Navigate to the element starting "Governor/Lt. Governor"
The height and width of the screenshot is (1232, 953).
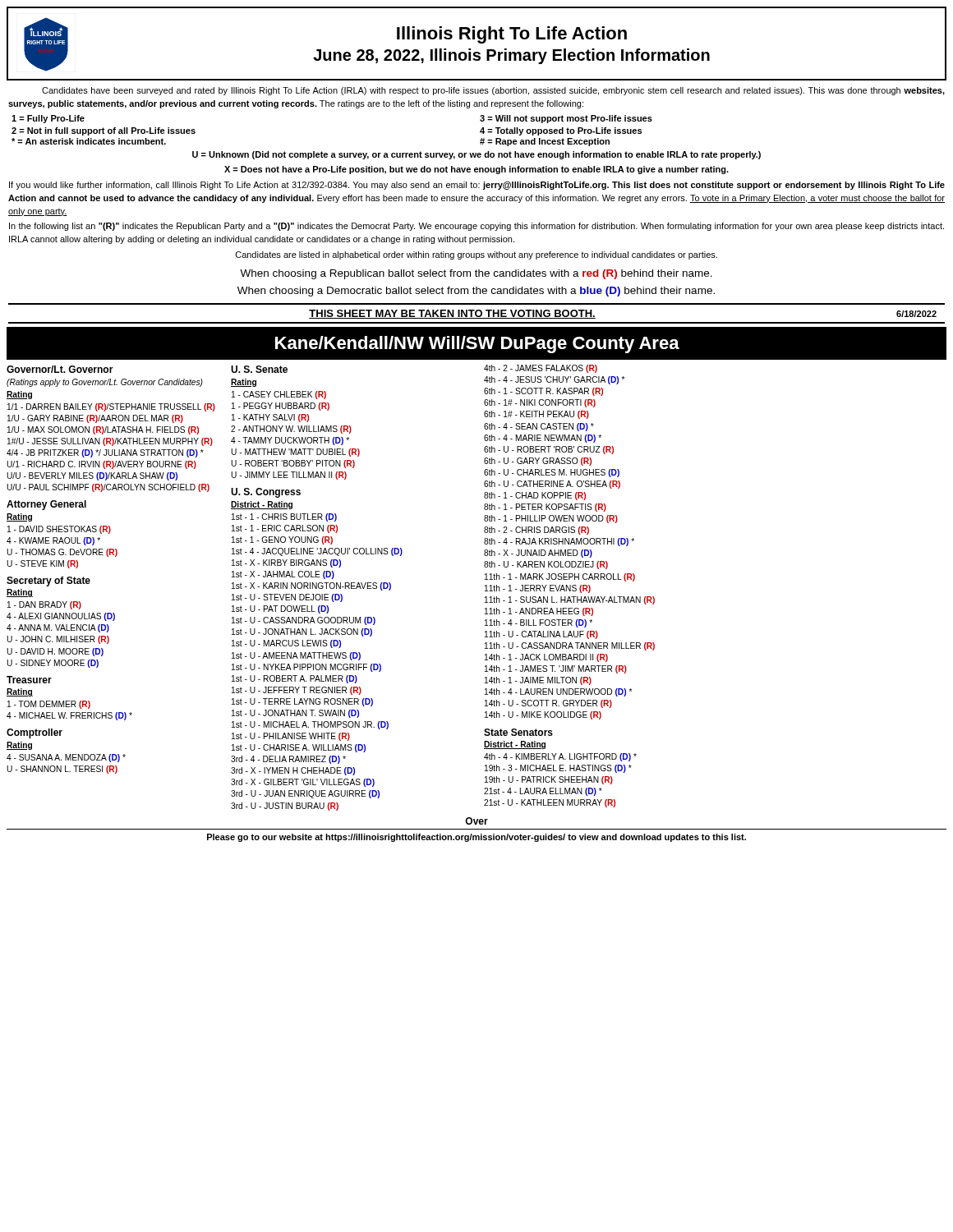(60, 370)
